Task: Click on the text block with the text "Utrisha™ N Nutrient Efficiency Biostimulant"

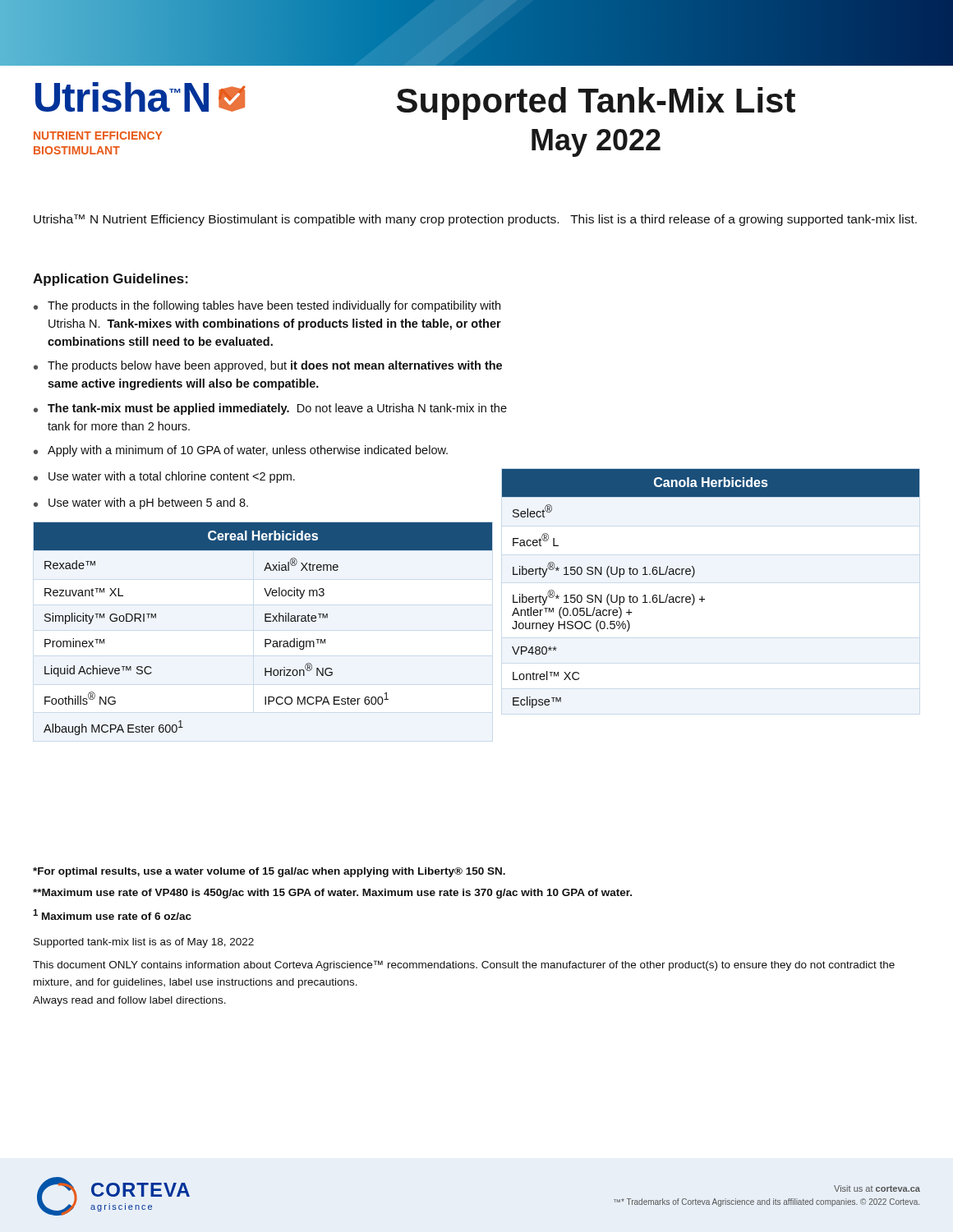Action: [x=475, y=219]
